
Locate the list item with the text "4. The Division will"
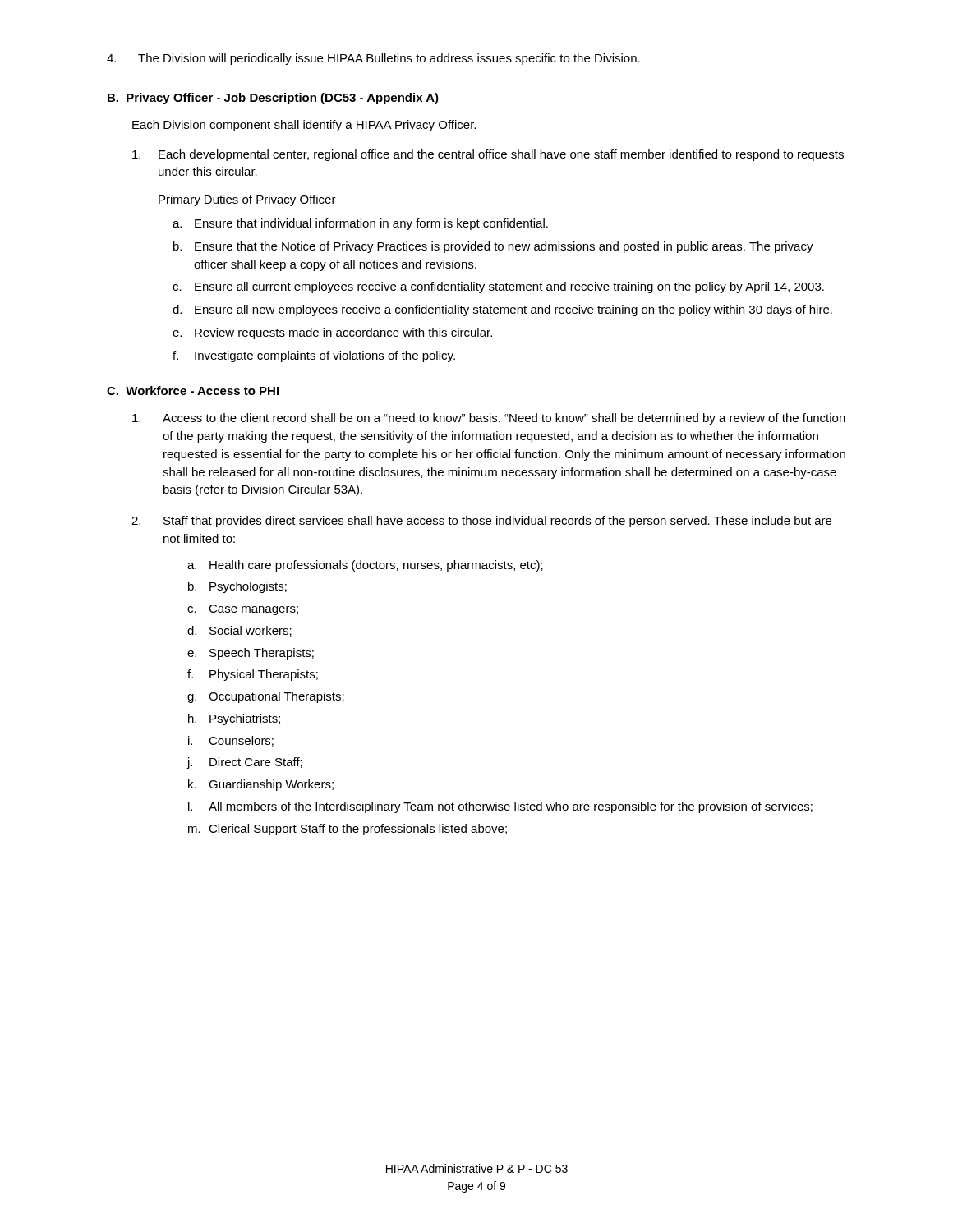(374, 58)
